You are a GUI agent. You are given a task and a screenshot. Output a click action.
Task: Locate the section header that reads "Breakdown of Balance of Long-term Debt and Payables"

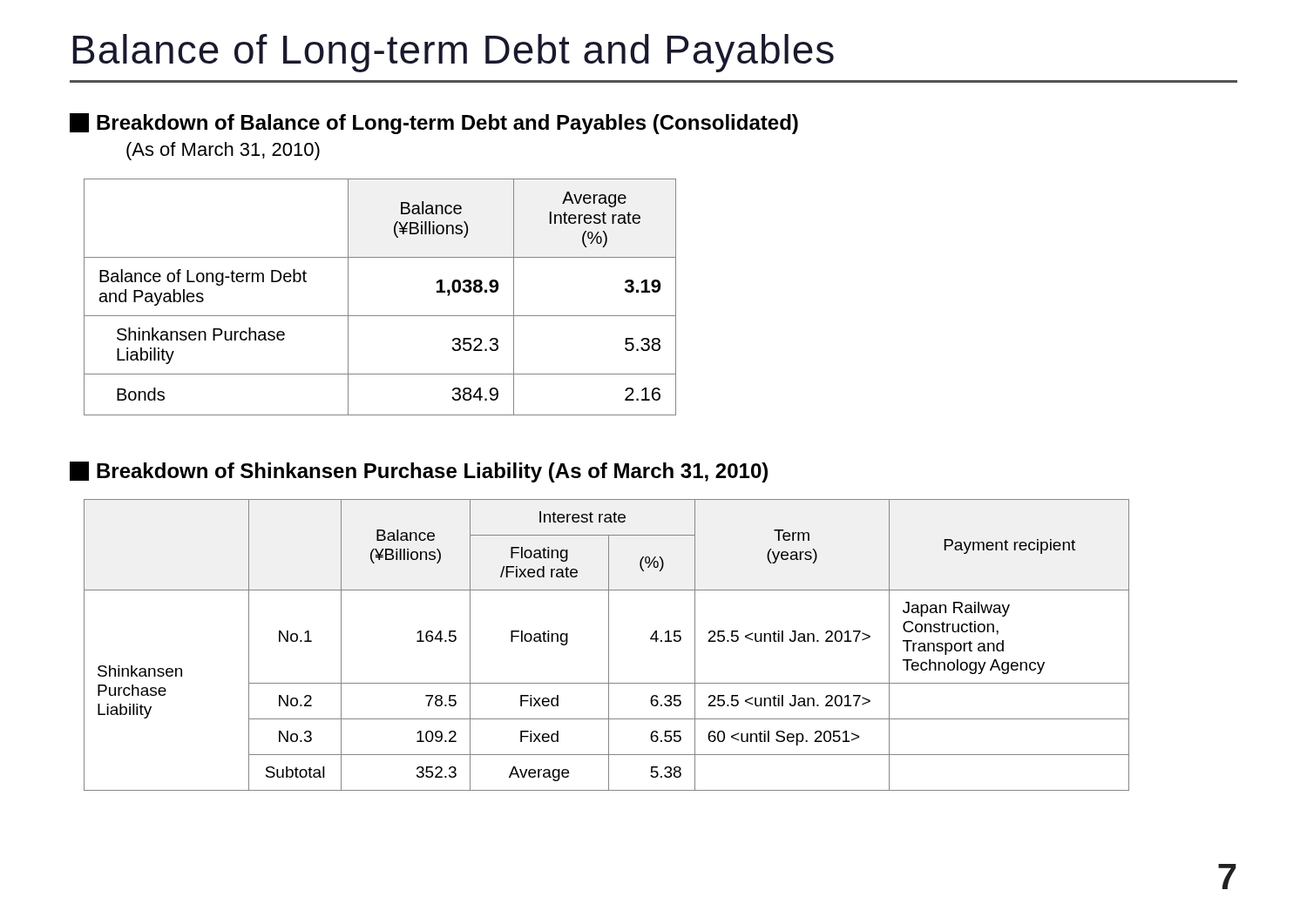(x=654, y=123)
